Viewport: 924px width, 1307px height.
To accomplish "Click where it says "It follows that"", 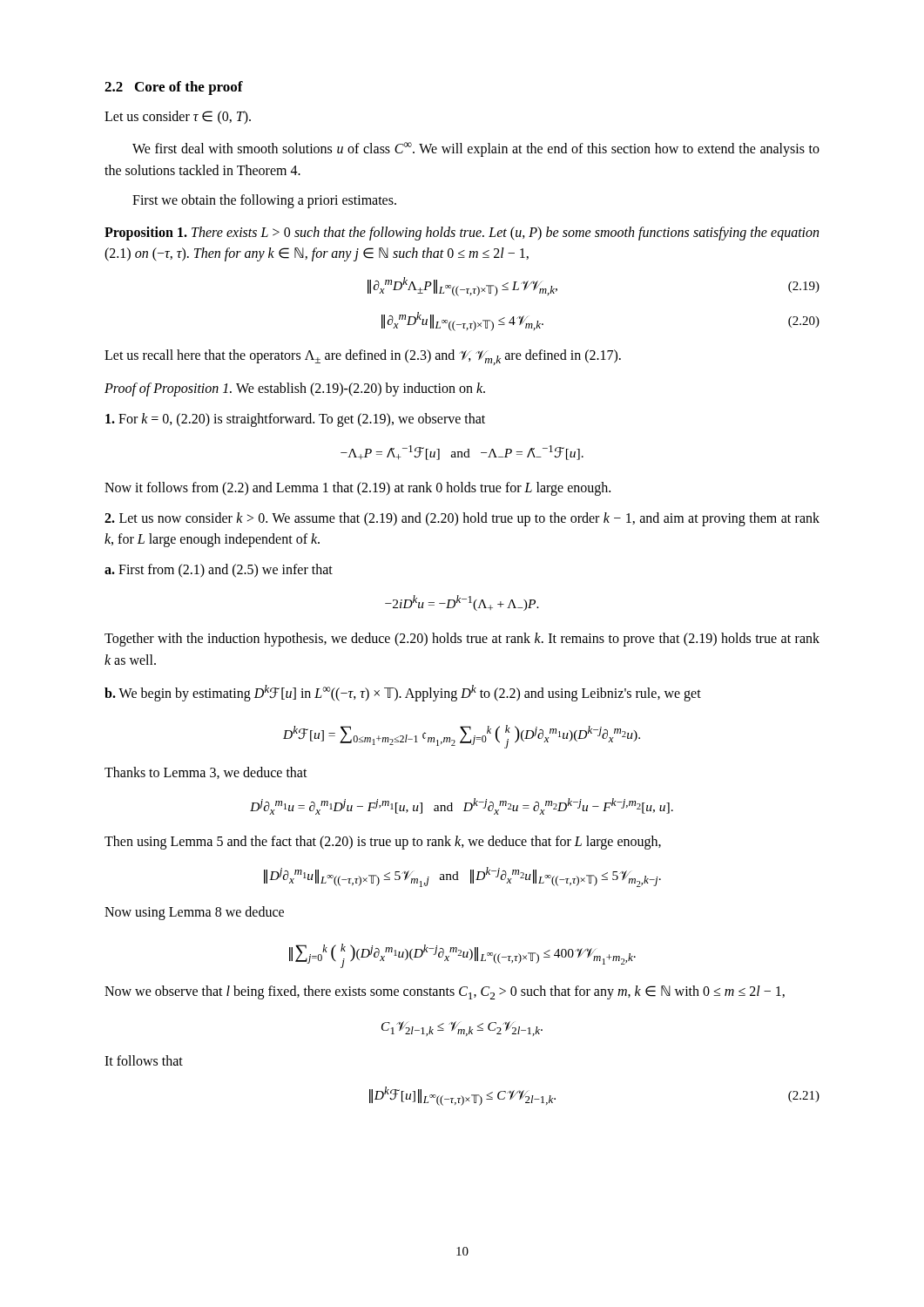I will coord(144,1061).
